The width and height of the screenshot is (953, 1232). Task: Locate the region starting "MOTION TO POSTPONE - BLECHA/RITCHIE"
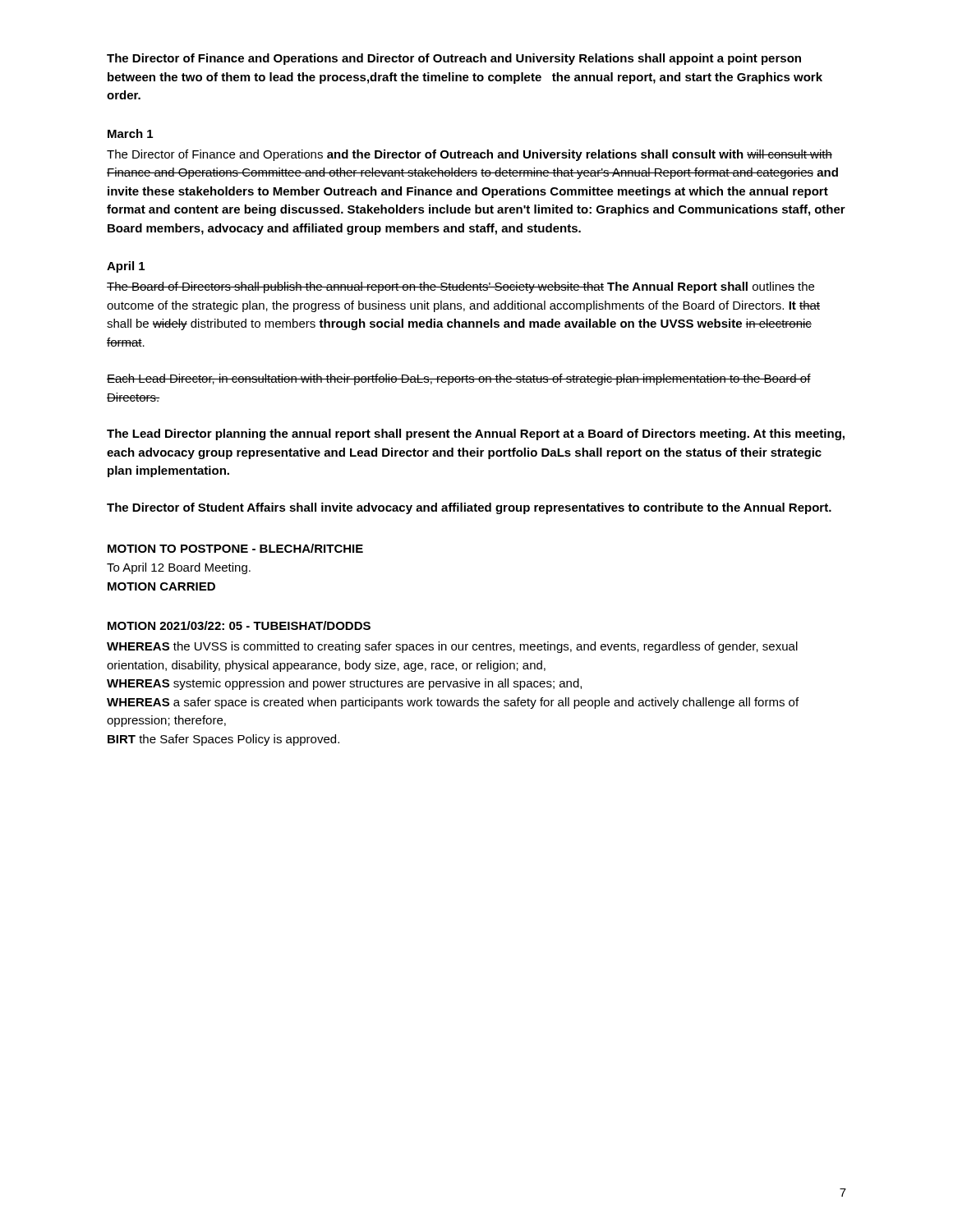(x=235, y=548)
